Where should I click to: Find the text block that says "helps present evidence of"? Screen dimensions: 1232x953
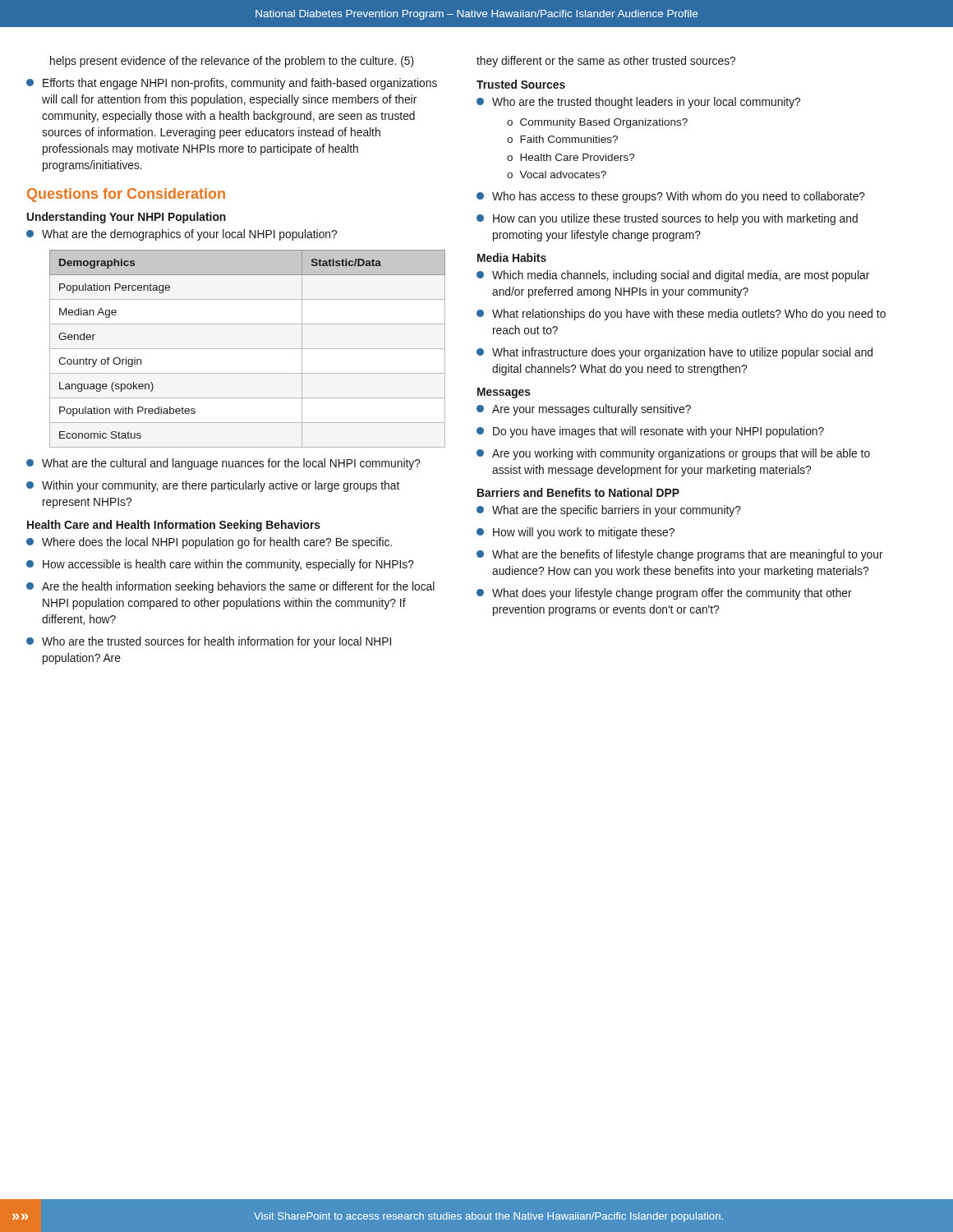(x=232, y=61)
